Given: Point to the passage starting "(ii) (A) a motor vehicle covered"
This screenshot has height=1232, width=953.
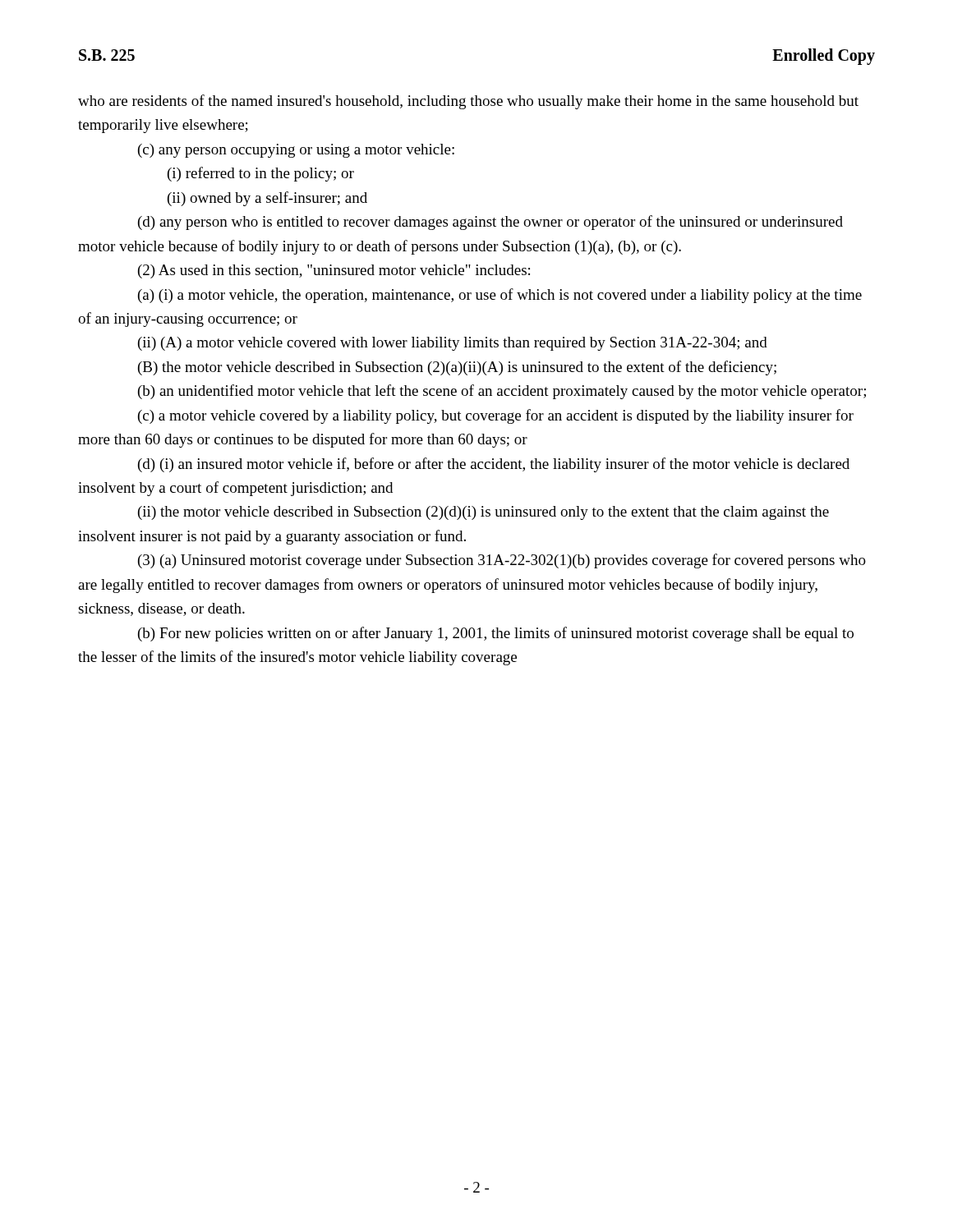Looking at the screenshot, I should pos(476,343).
